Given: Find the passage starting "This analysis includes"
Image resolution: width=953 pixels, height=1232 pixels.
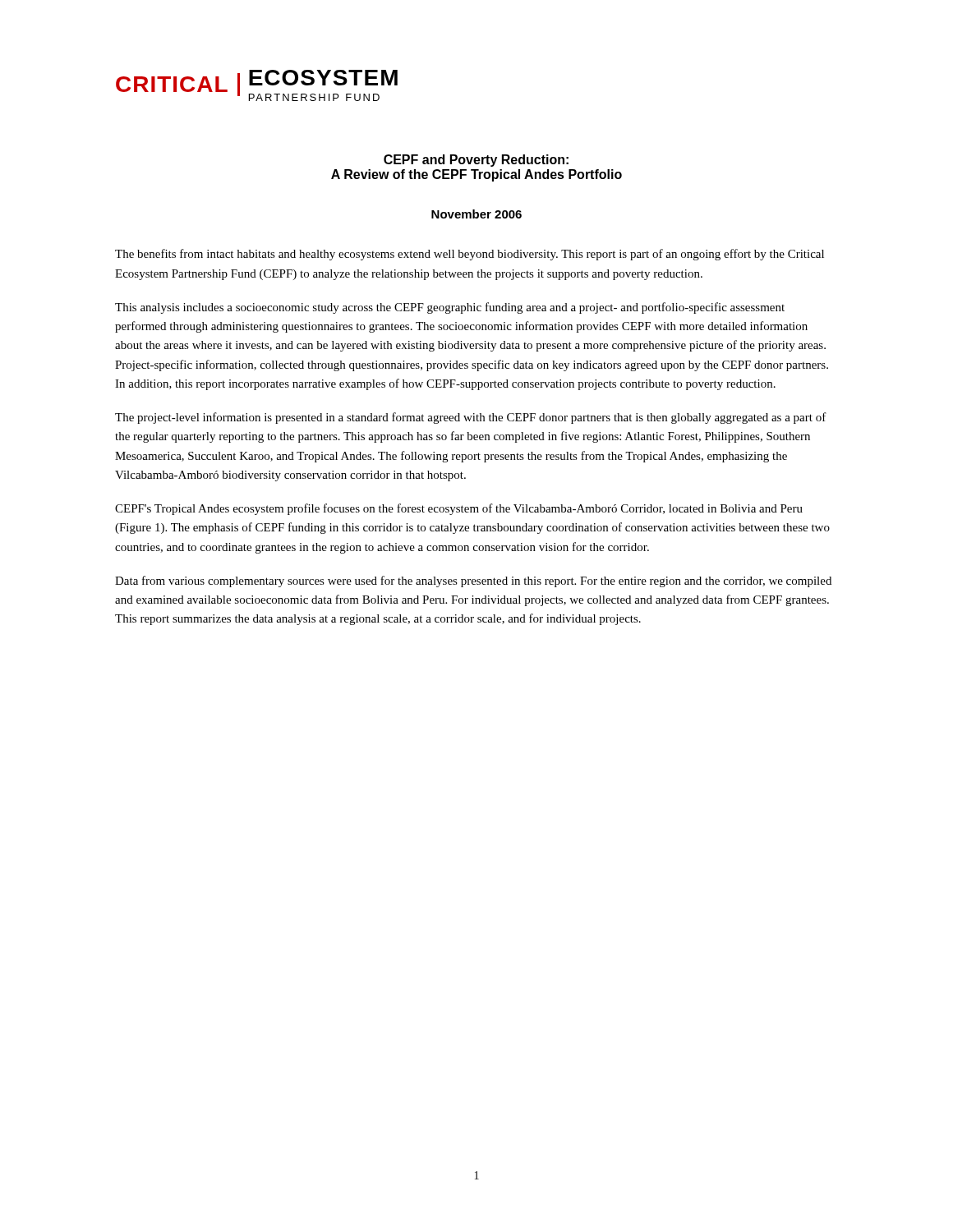Looking at the screenshot, I should 472,345.
